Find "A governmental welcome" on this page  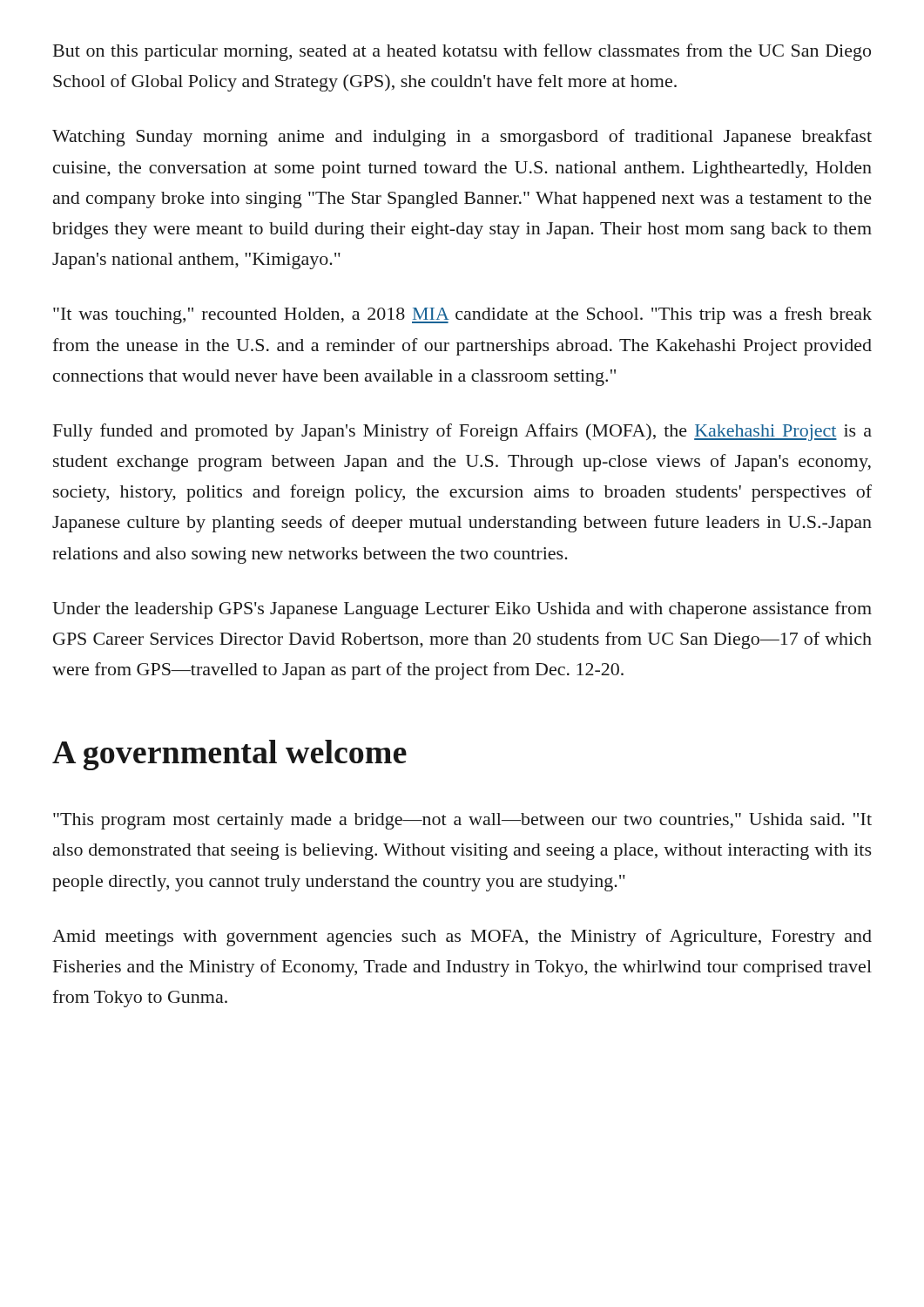230,752
